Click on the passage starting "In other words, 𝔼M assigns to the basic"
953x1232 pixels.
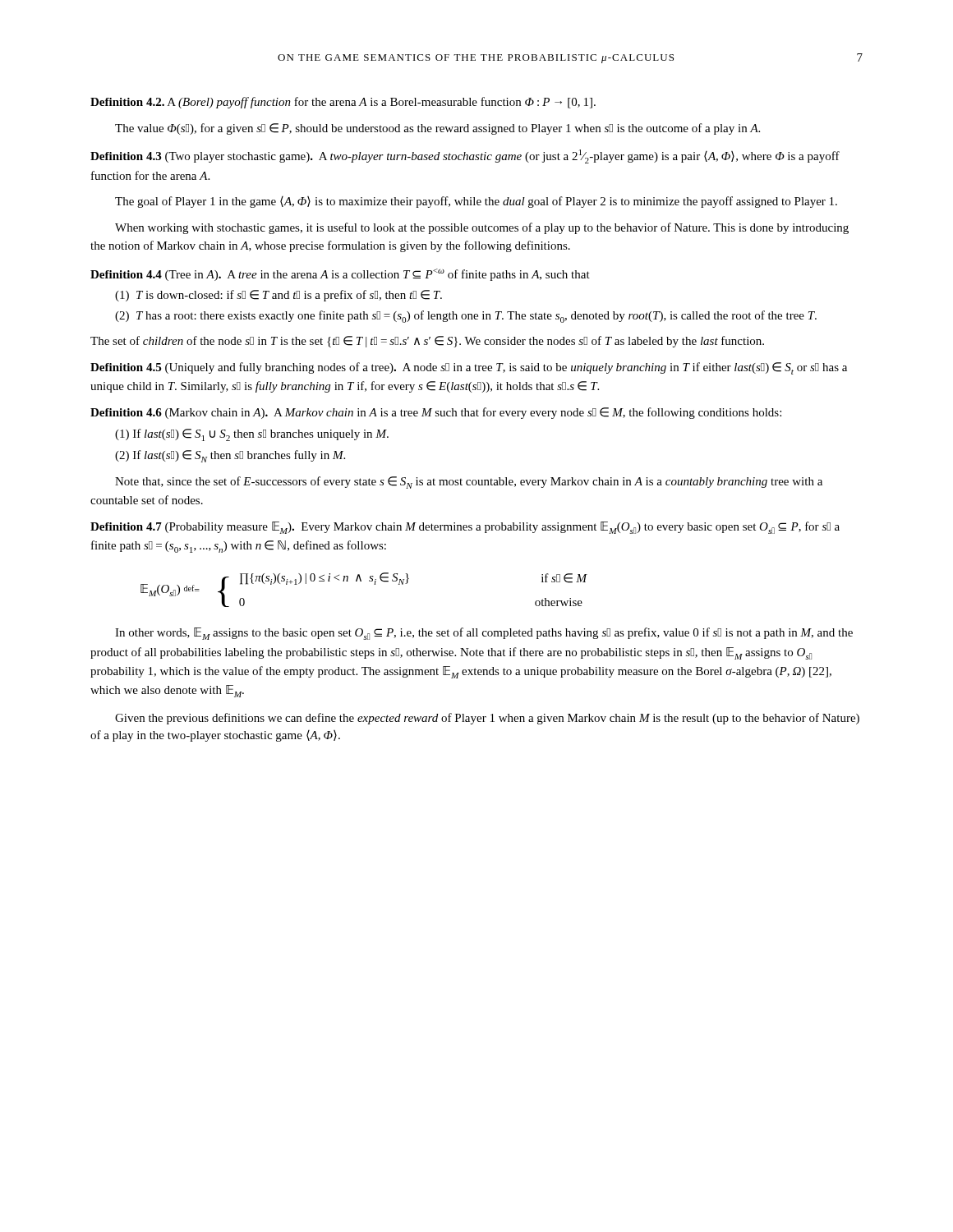[472, 663]
